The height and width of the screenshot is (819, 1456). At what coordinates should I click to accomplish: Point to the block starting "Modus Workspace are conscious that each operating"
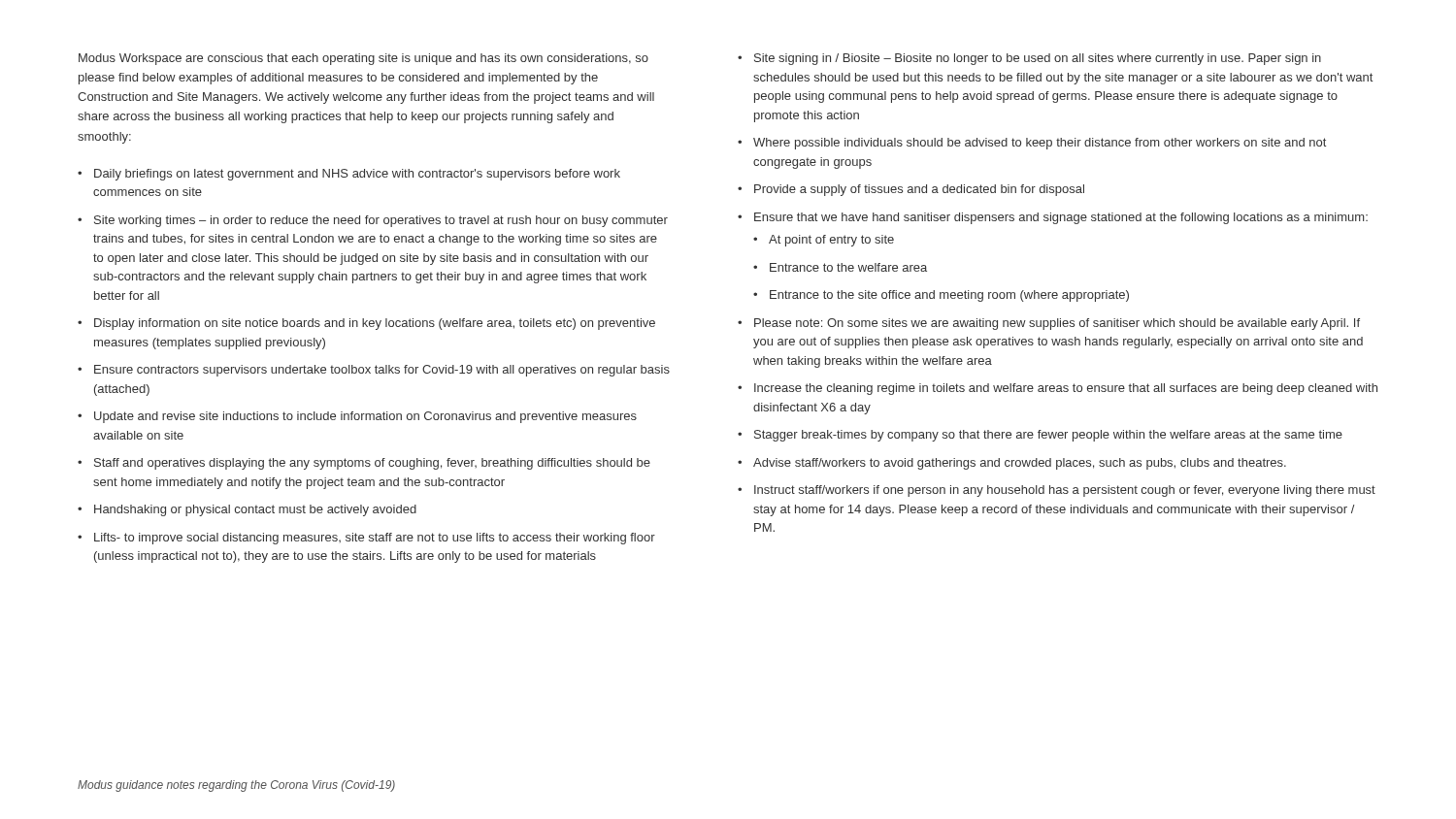366,97
